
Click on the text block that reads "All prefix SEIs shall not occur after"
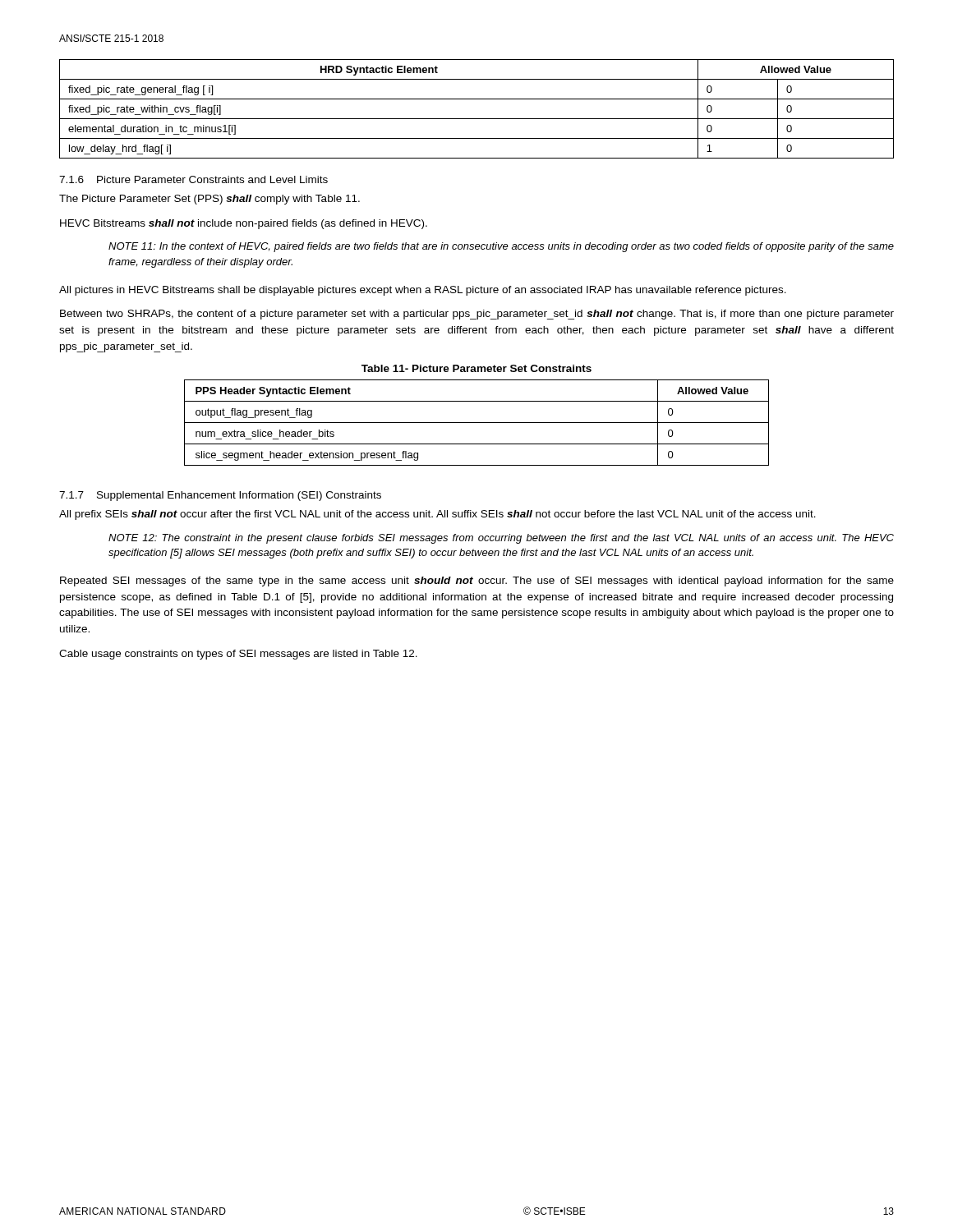coord(438,514)
